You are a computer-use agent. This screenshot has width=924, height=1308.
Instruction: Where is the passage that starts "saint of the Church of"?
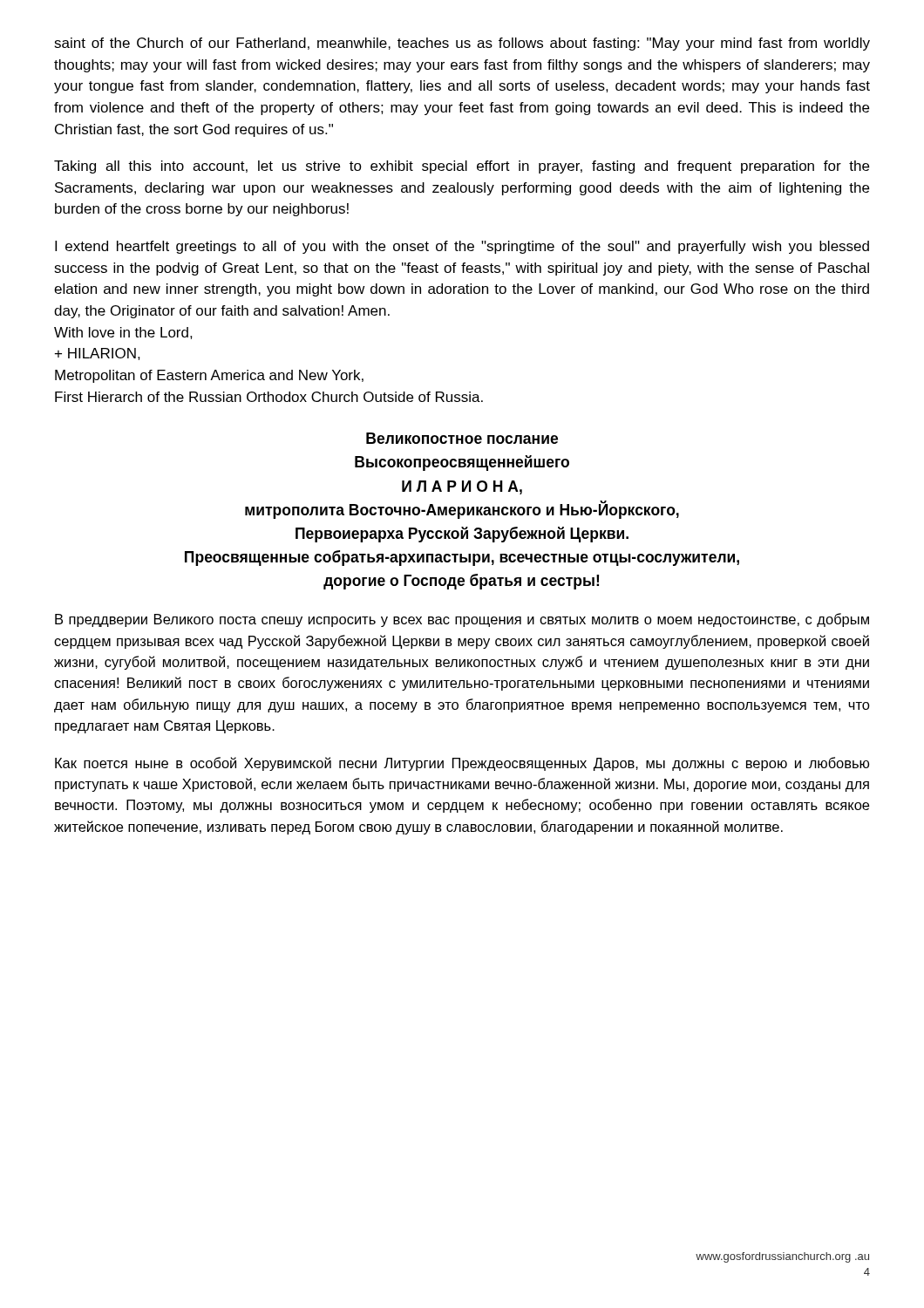[462, 86]
